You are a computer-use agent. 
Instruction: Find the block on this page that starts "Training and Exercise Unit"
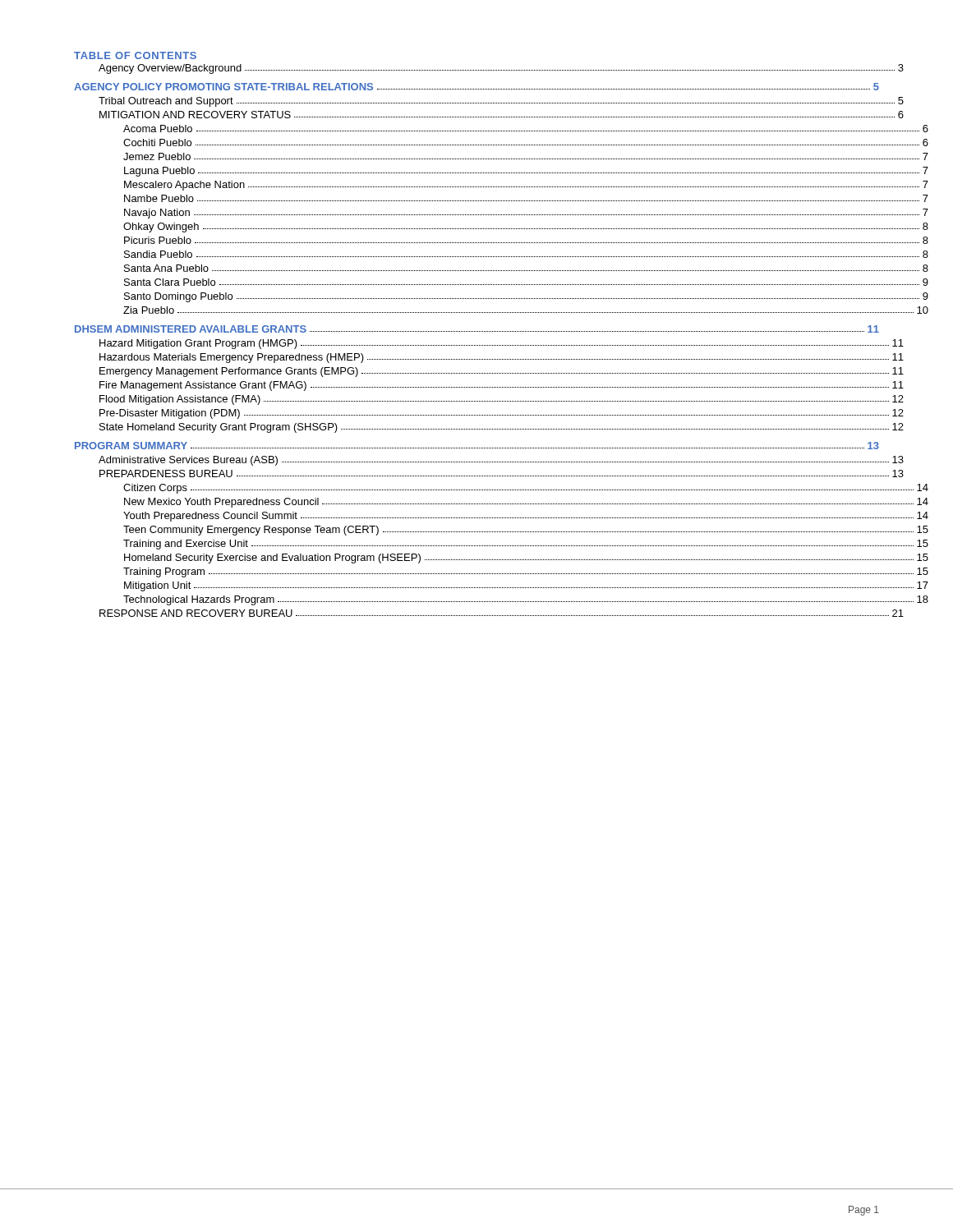526,543
